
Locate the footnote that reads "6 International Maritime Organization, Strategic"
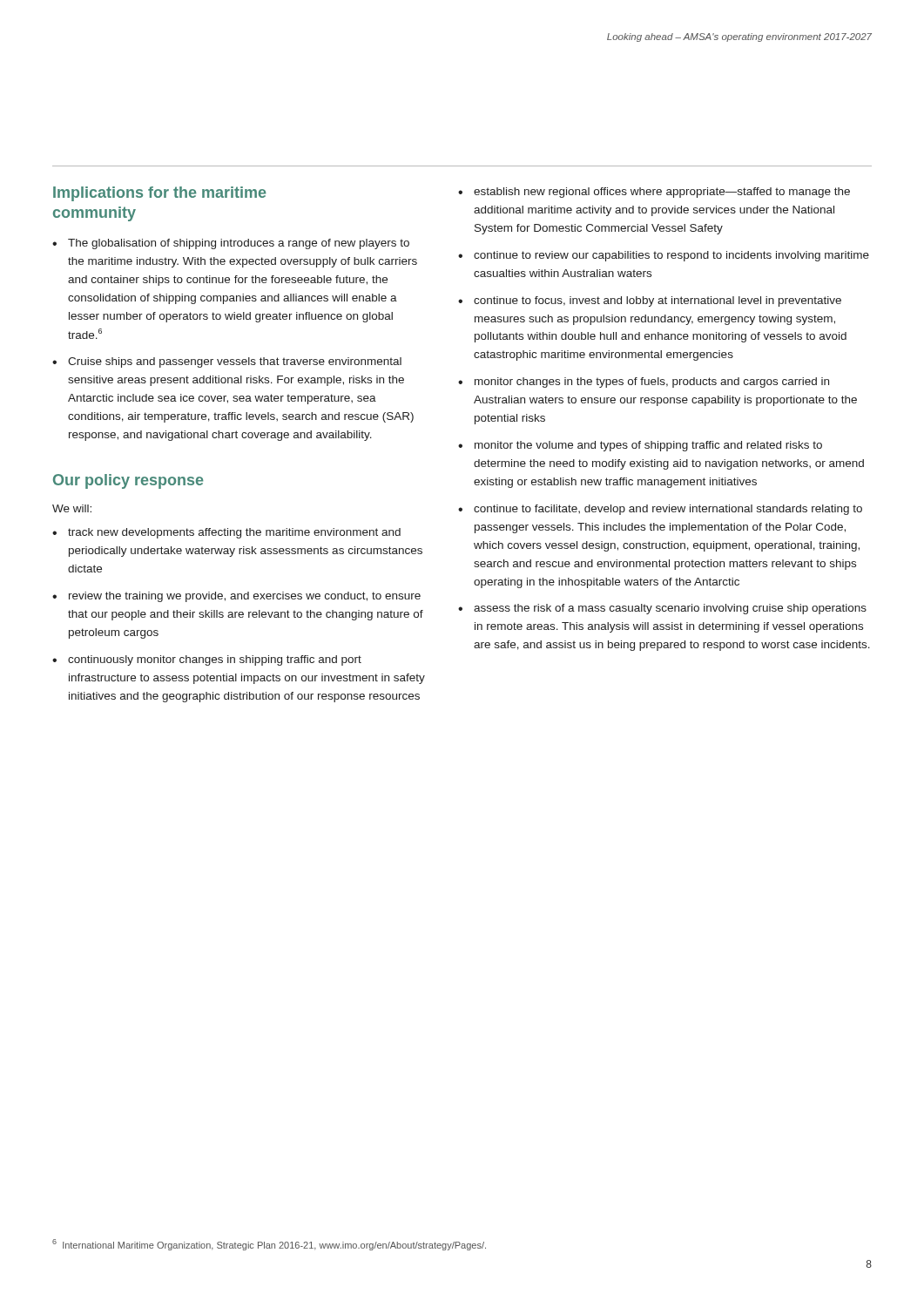pos(270,1244)
